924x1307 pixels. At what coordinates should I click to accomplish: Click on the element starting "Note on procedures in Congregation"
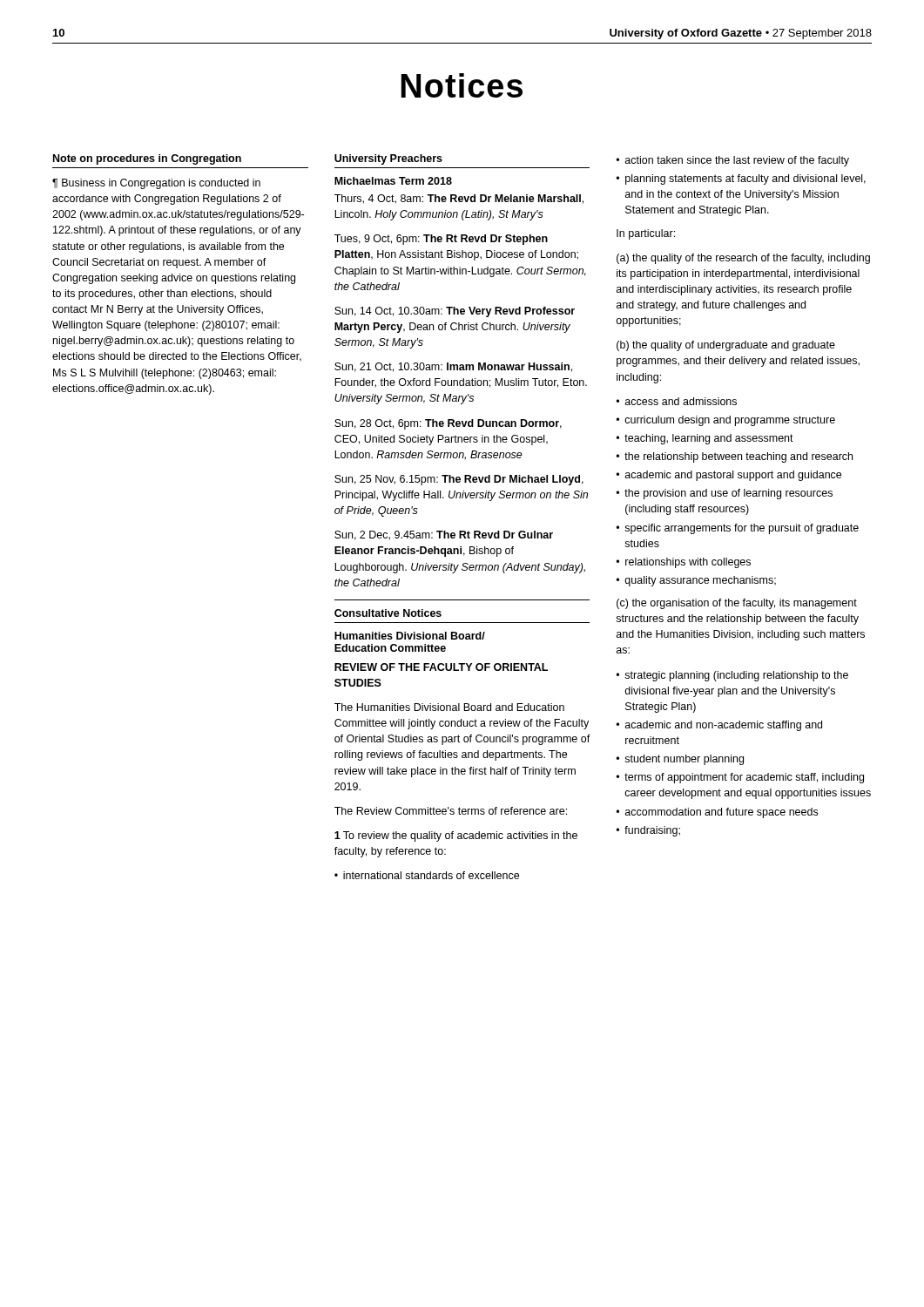coord(147,159)
